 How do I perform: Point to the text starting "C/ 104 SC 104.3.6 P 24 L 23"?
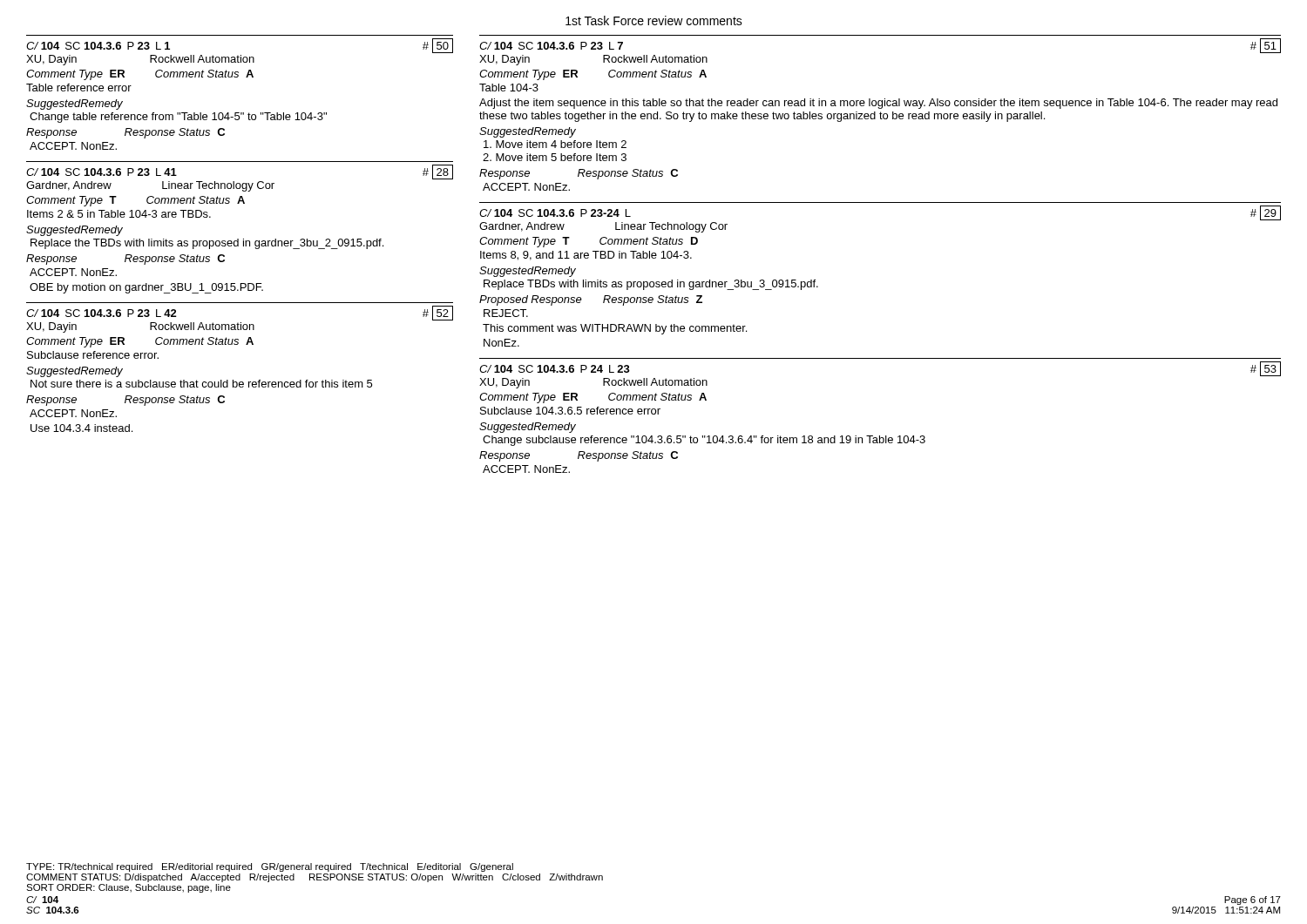pos(551,369)
